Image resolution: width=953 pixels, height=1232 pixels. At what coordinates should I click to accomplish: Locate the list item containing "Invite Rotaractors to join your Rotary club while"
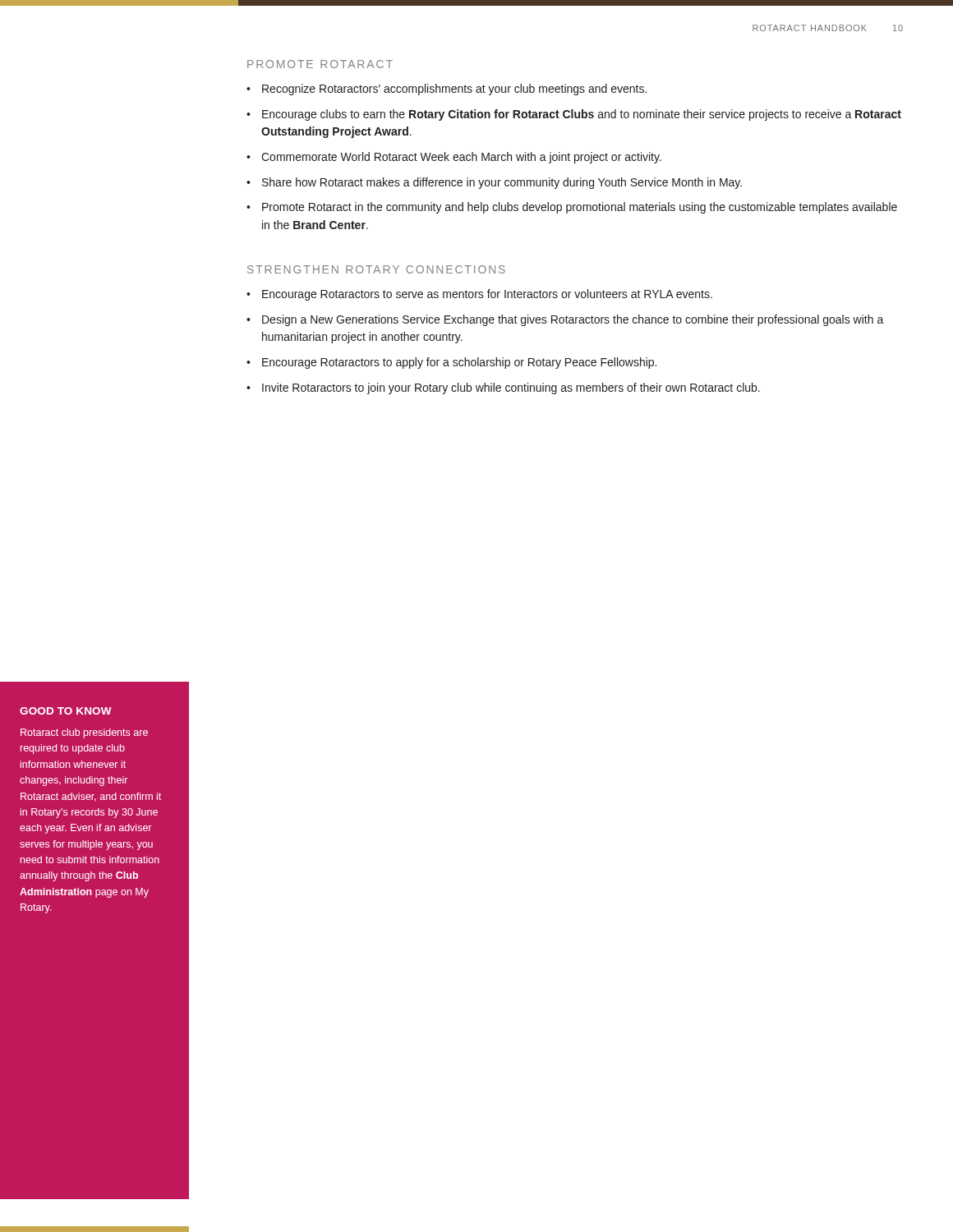[x=511, y=387]
